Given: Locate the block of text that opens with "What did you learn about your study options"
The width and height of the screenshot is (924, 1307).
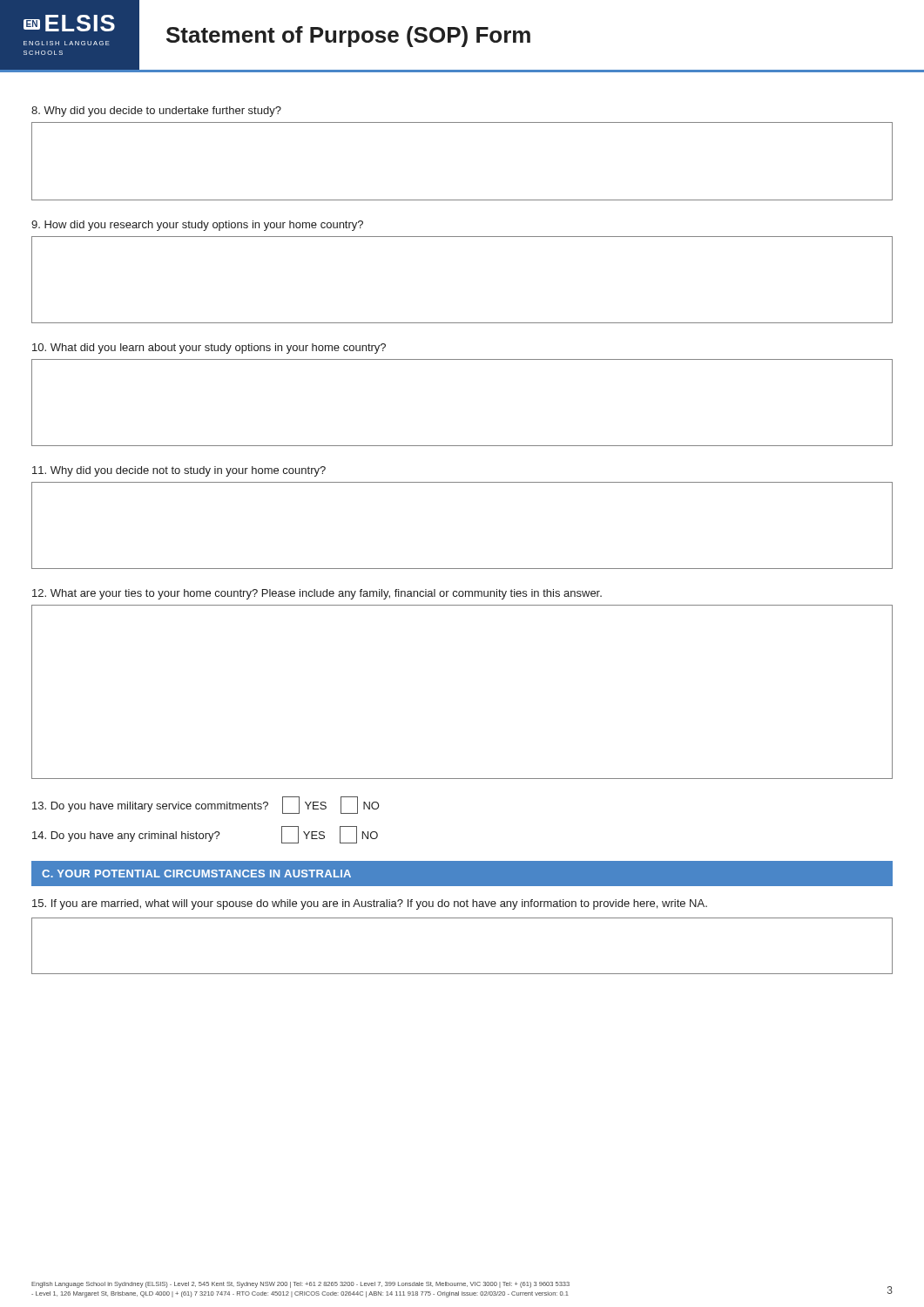Looking at the screenshot, I should 209,347.
